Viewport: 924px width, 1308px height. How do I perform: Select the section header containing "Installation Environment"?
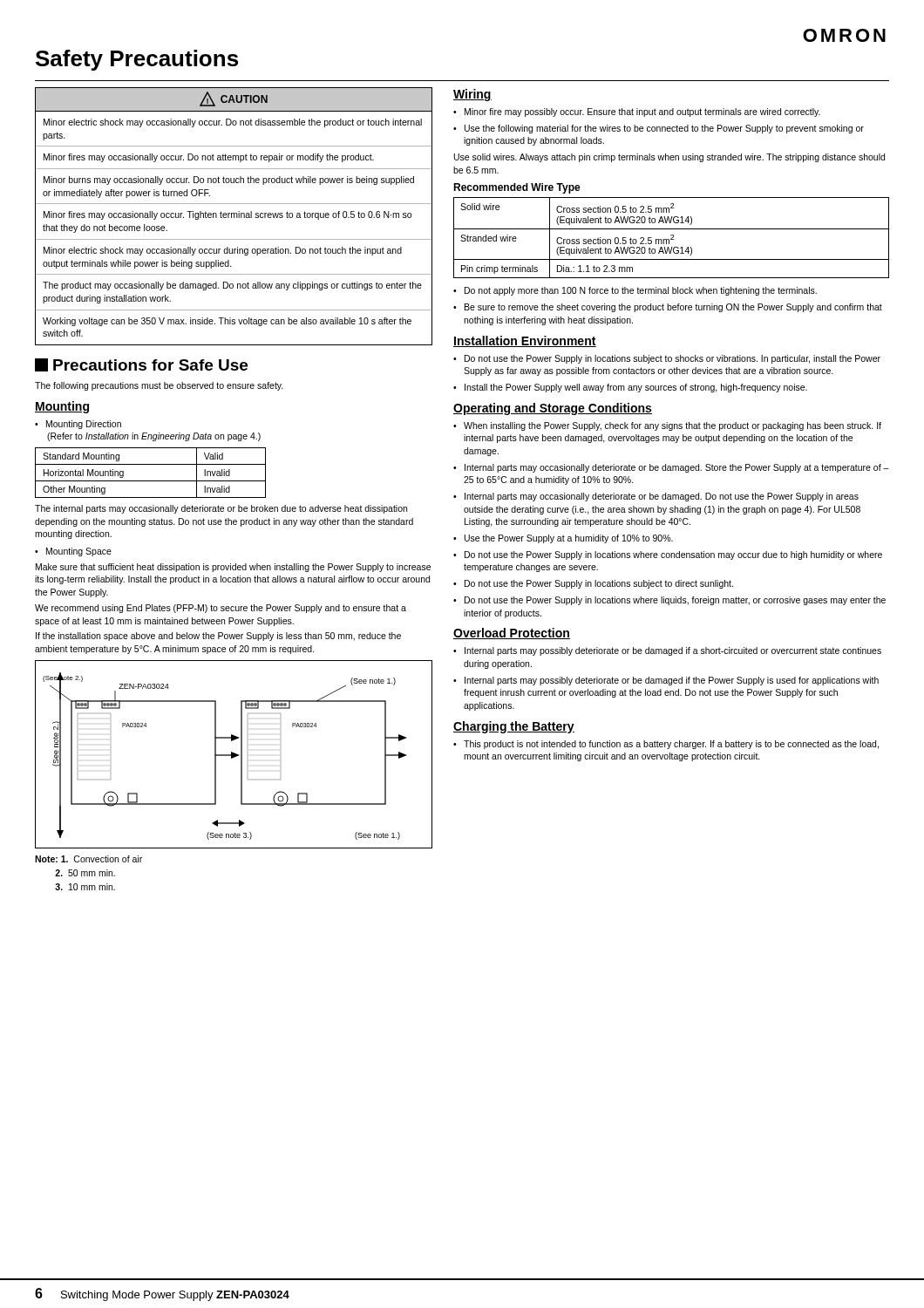pos(525,341)
